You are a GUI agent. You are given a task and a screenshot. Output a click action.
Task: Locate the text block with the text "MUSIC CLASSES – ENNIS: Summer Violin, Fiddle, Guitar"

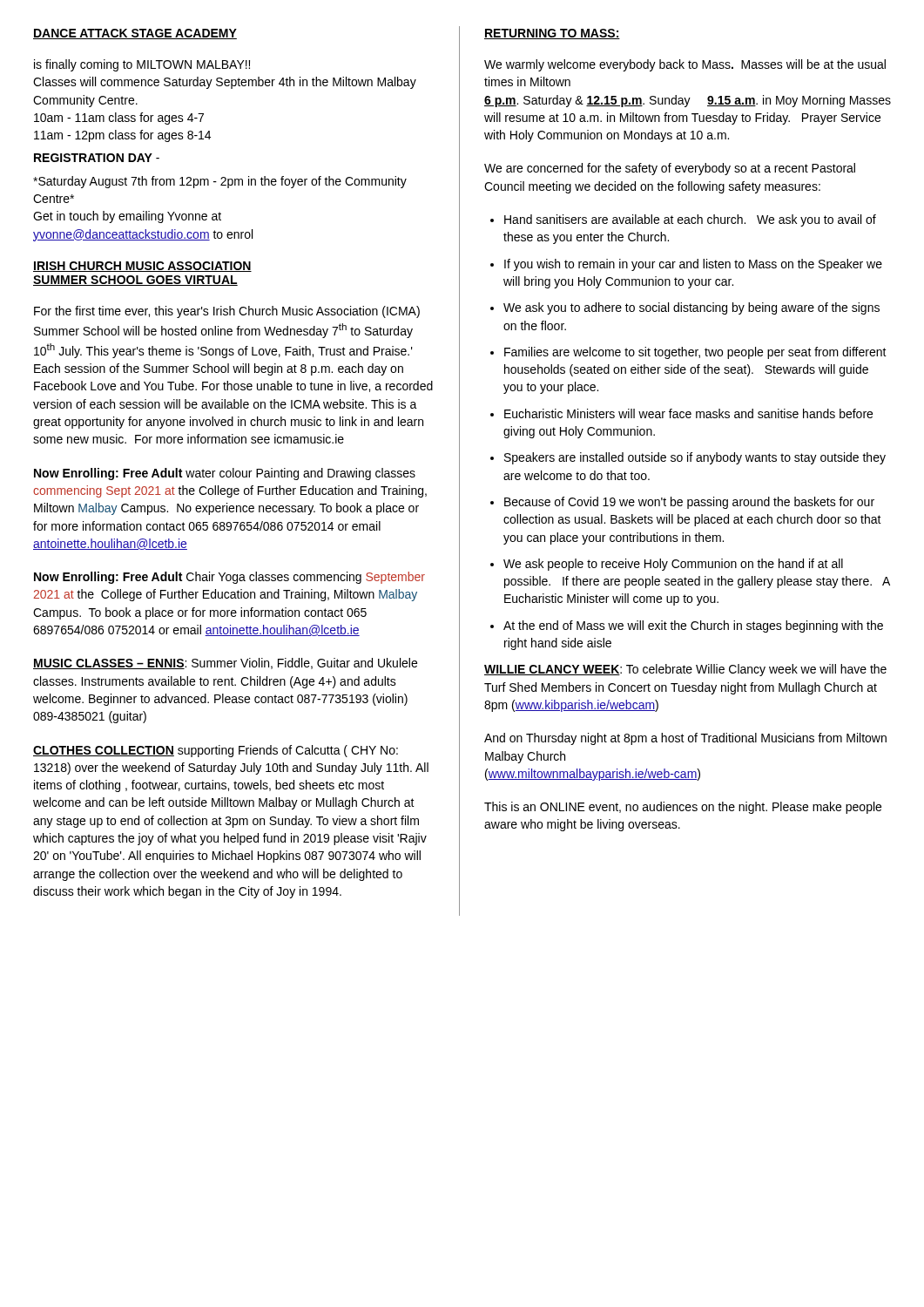pyautogui.click(x=234, y=690)
